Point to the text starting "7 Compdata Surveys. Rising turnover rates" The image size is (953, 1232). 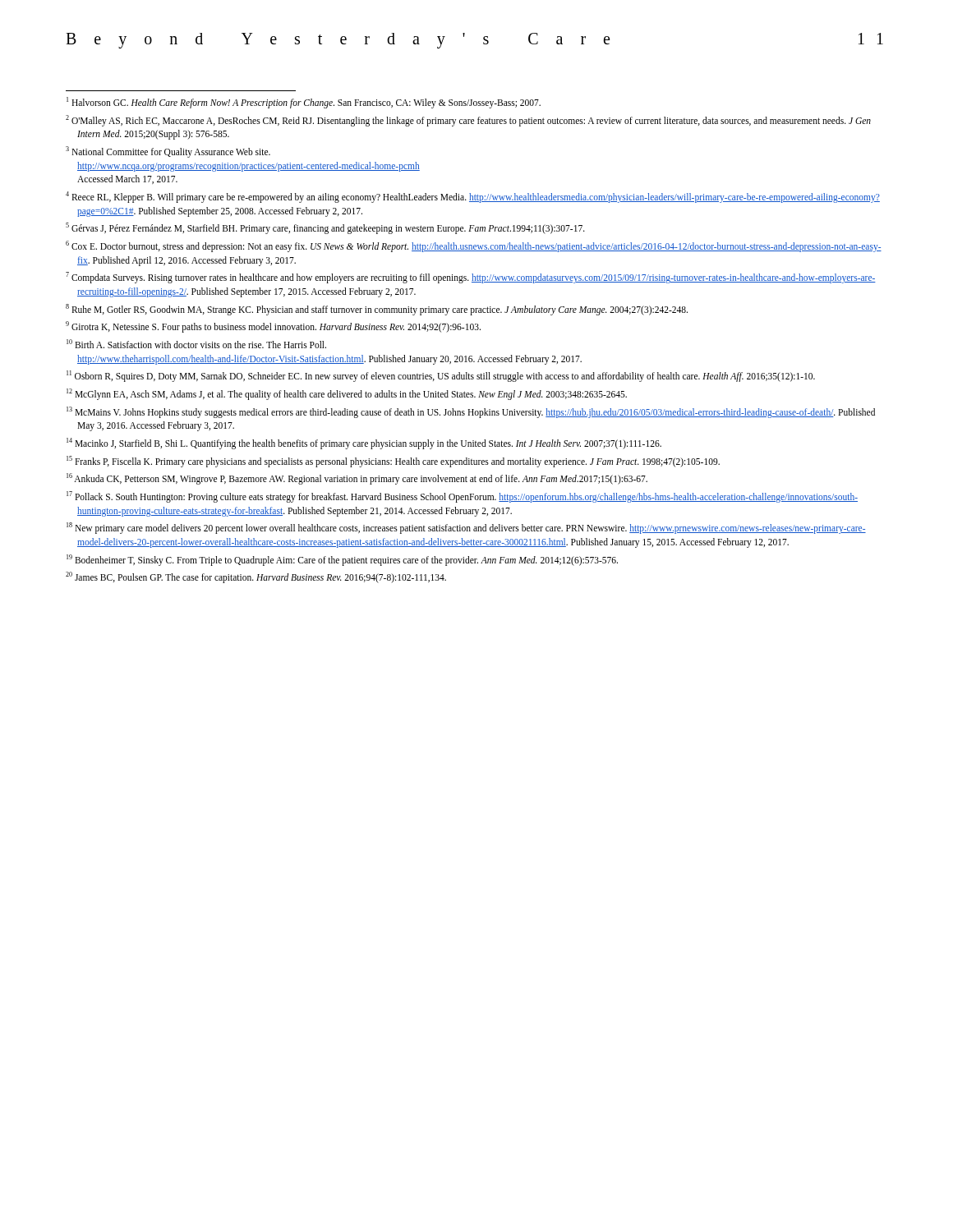[470, 284]
